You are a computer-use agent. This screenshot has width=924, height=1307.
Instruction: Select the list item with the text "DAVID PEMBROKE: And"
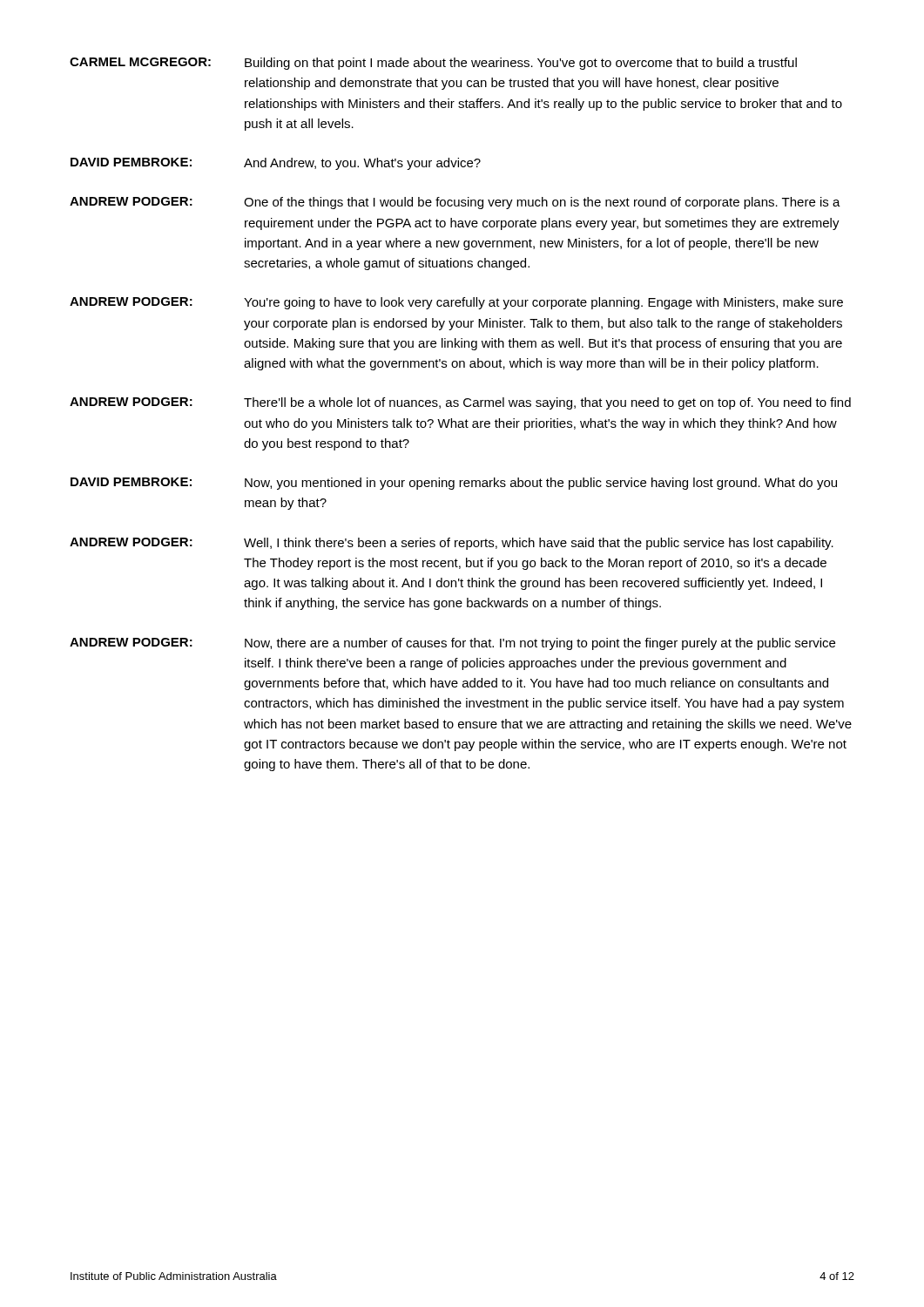pos(462,163)
